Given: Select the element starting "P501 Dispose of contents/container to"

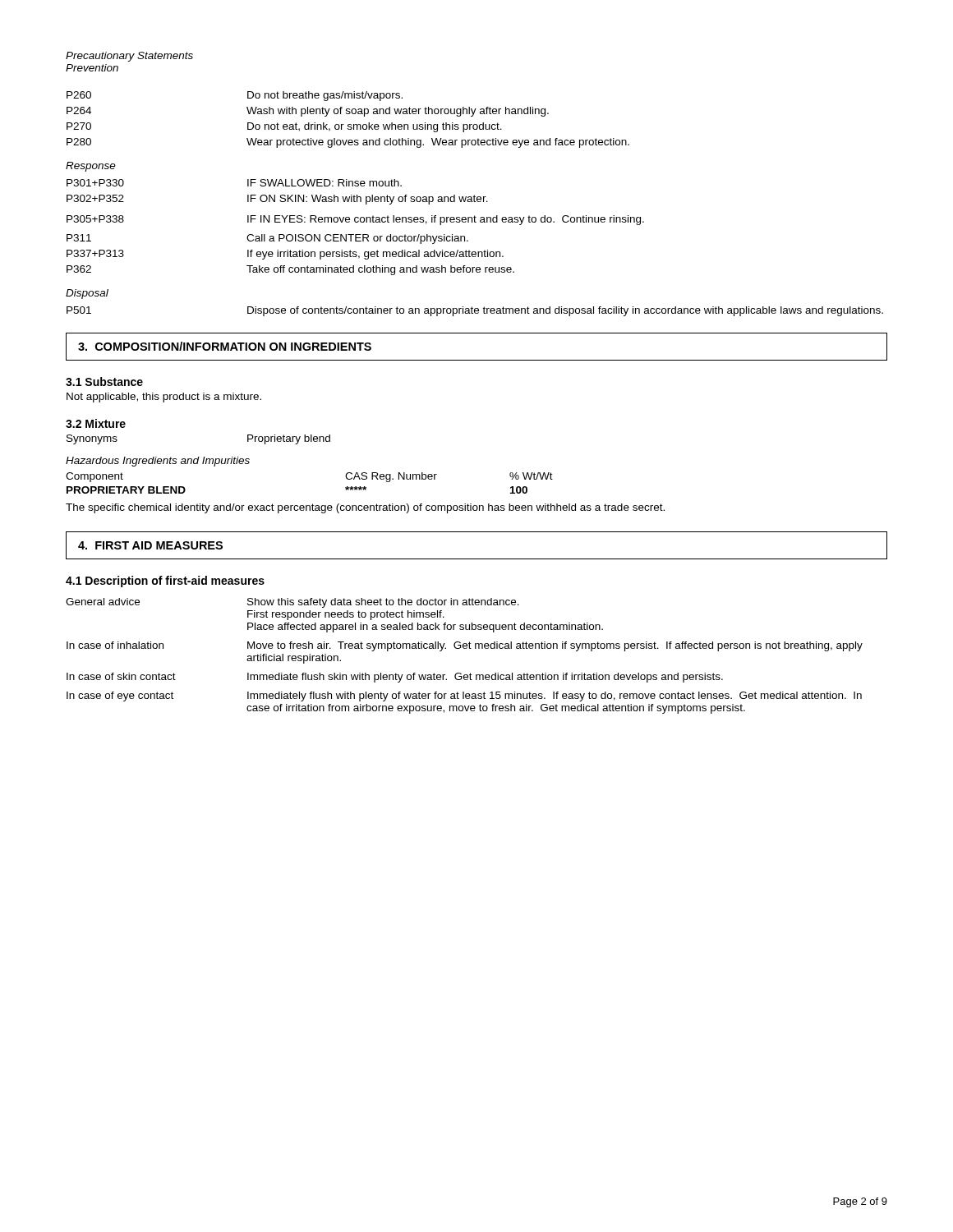Looking at the screenshot, I should (476, 310).
